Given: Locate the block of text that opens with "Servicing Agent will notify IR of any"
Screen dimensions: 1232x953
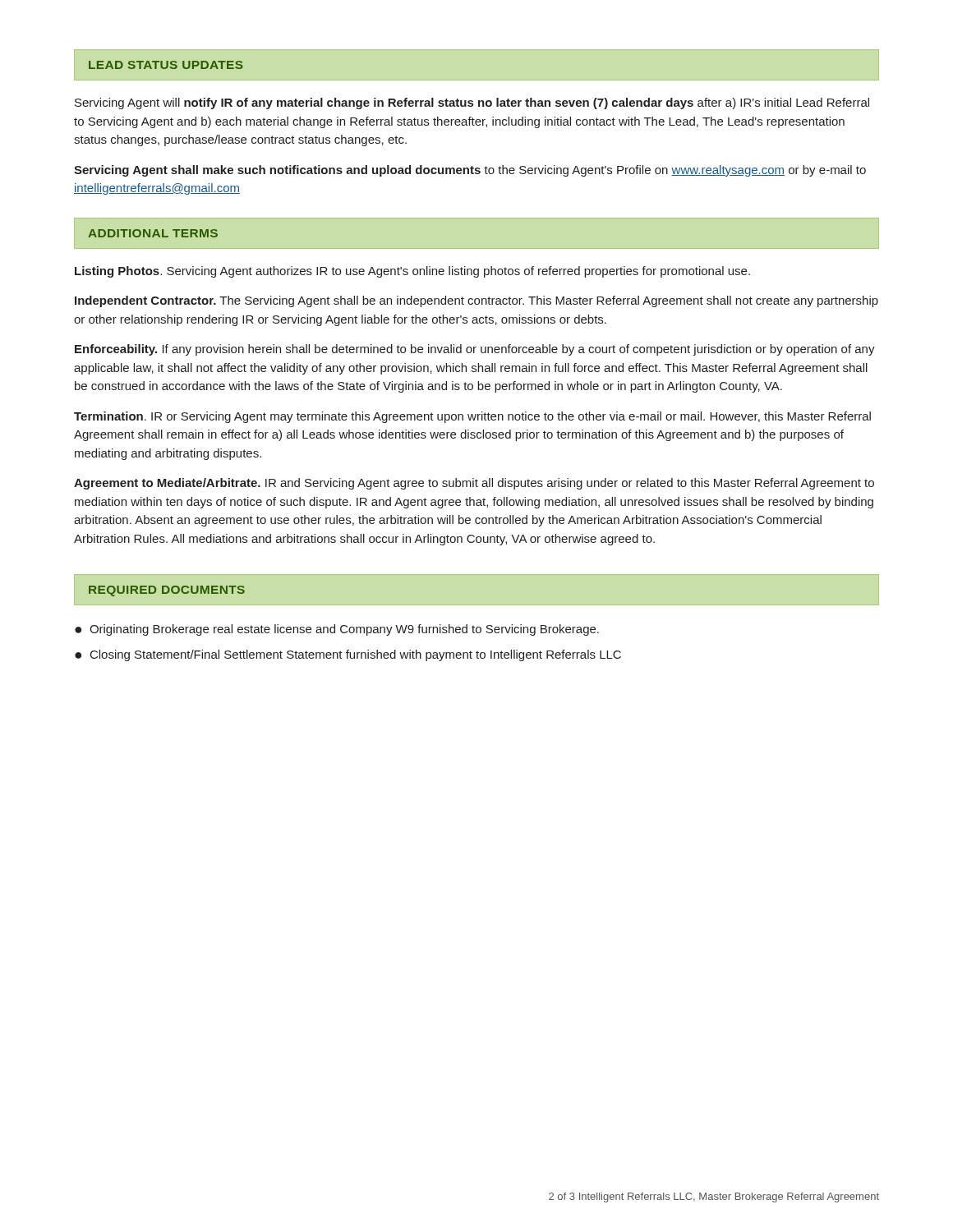Looking at the screenshot, I should (x=472, y=121).
